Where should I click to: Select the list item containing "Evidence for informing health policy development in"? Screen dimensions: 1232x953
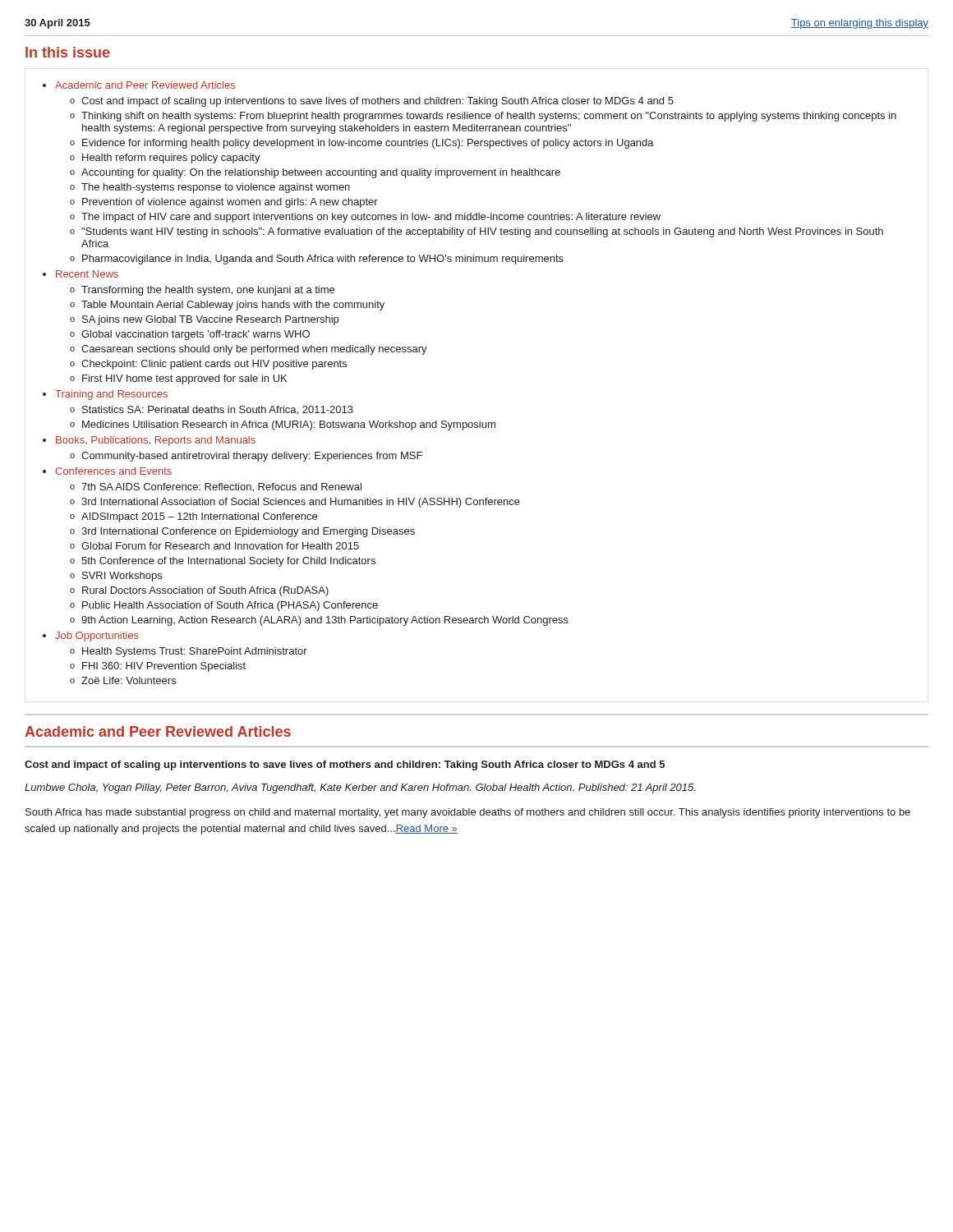pyautogui.click(x=367, y=143)
